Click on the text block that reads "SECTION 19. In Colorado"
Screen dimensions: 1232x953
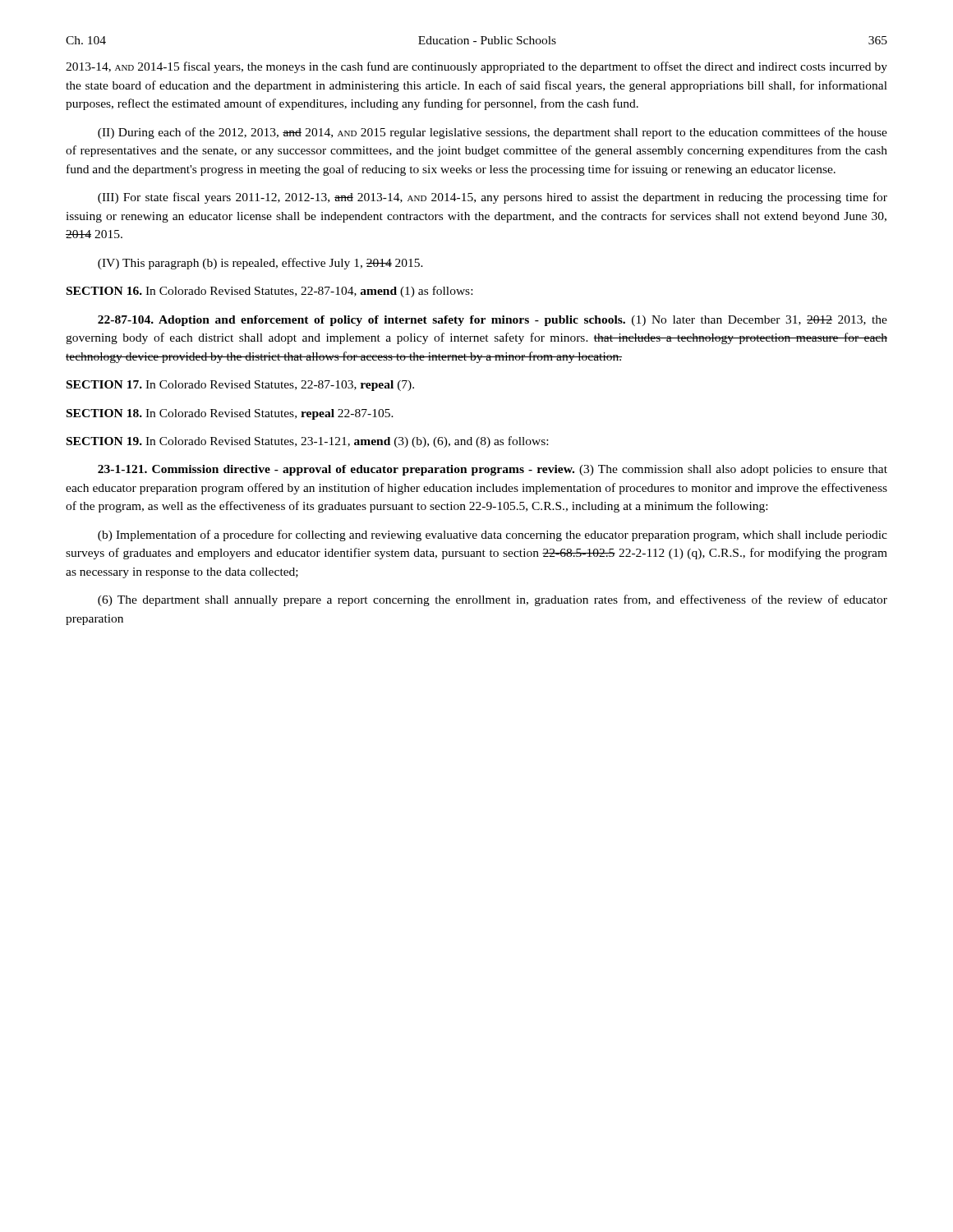coord(476,441)
